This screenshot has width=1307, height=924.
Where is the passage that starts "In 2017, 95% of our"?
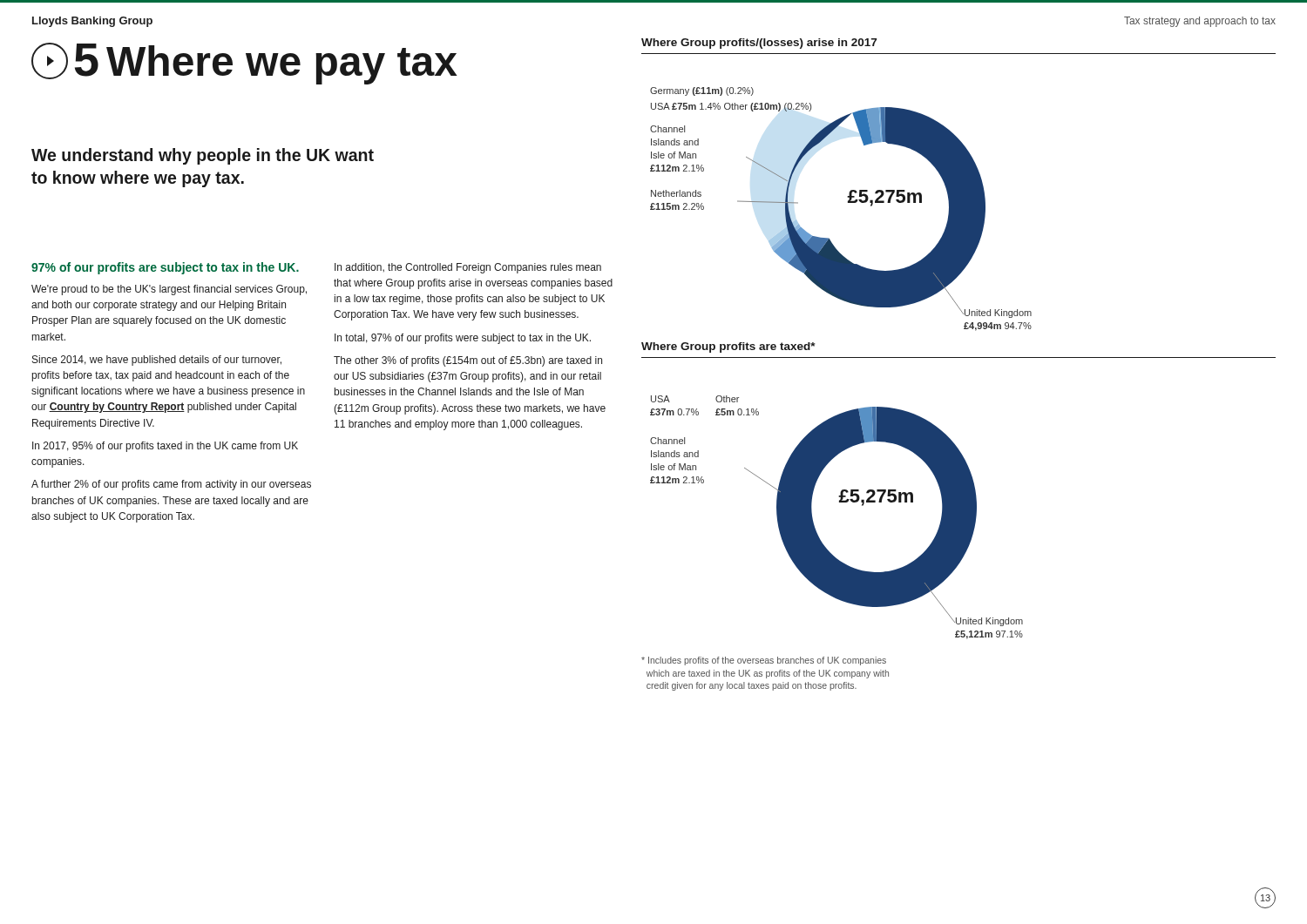[x=165, y=454]
